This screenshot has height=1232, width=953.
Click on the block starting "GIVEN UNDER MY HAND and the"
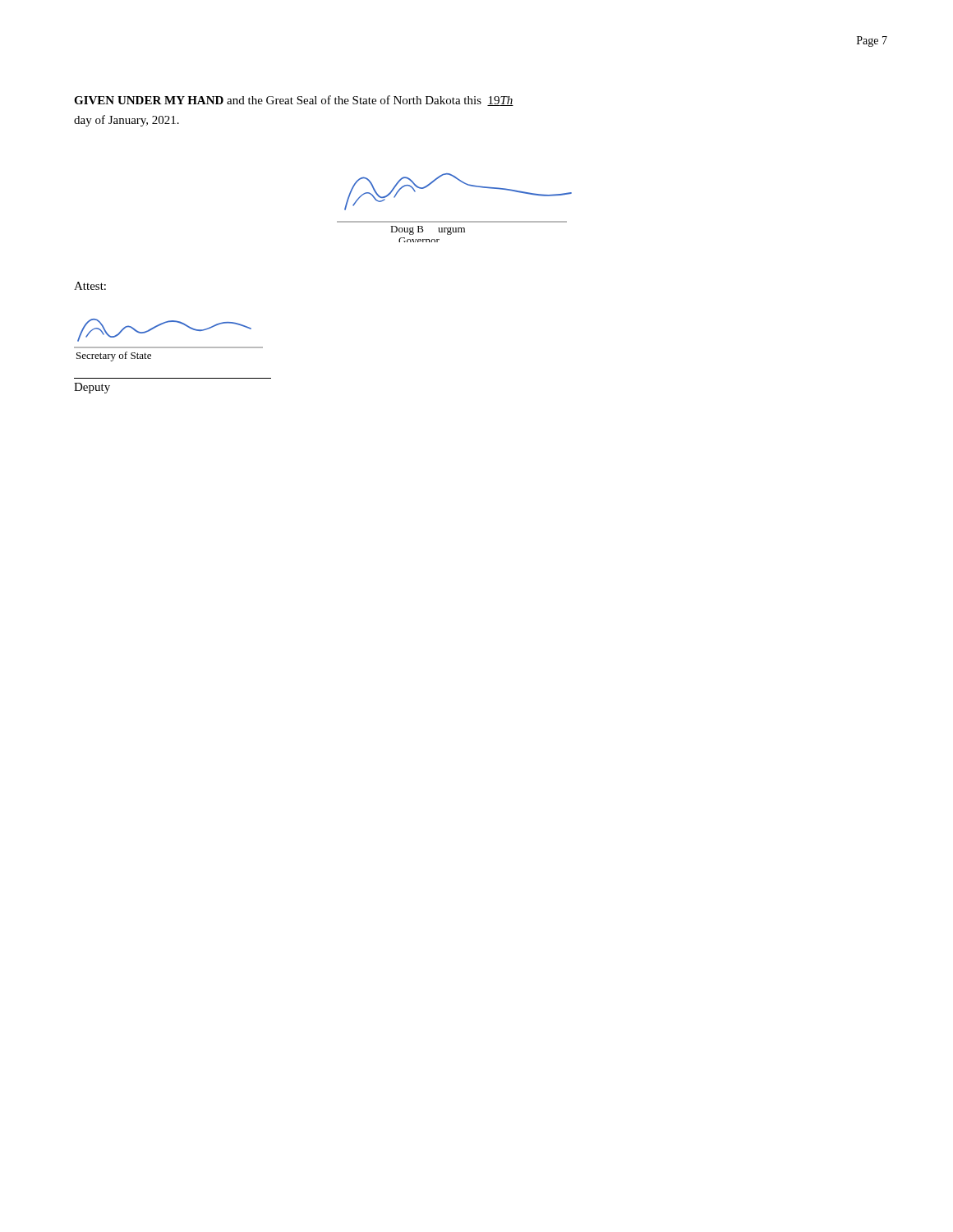pyautogui.click(x=293, y=110)
